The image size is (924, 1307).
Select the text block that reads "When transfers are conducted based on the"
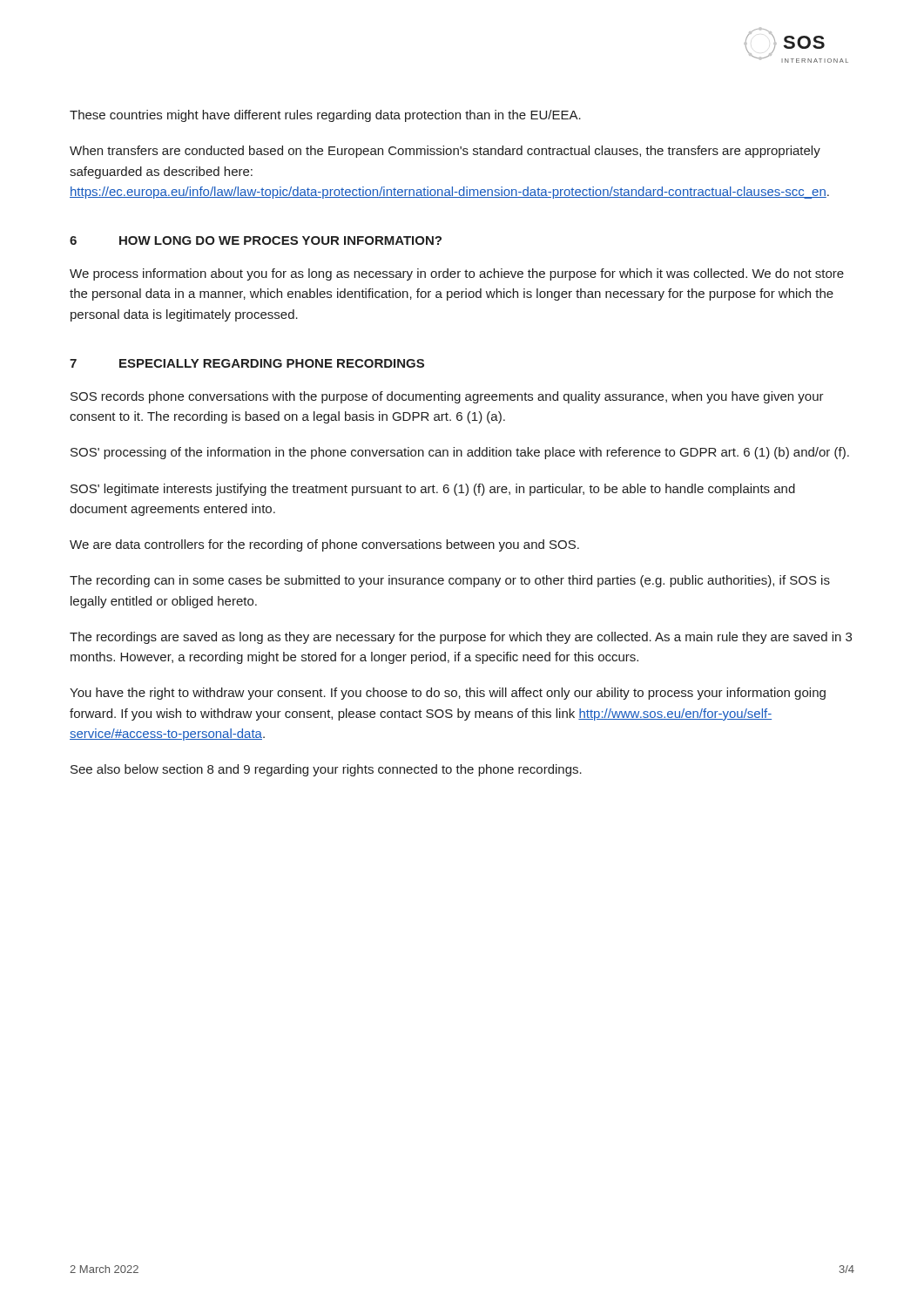[x=445, y=152]
